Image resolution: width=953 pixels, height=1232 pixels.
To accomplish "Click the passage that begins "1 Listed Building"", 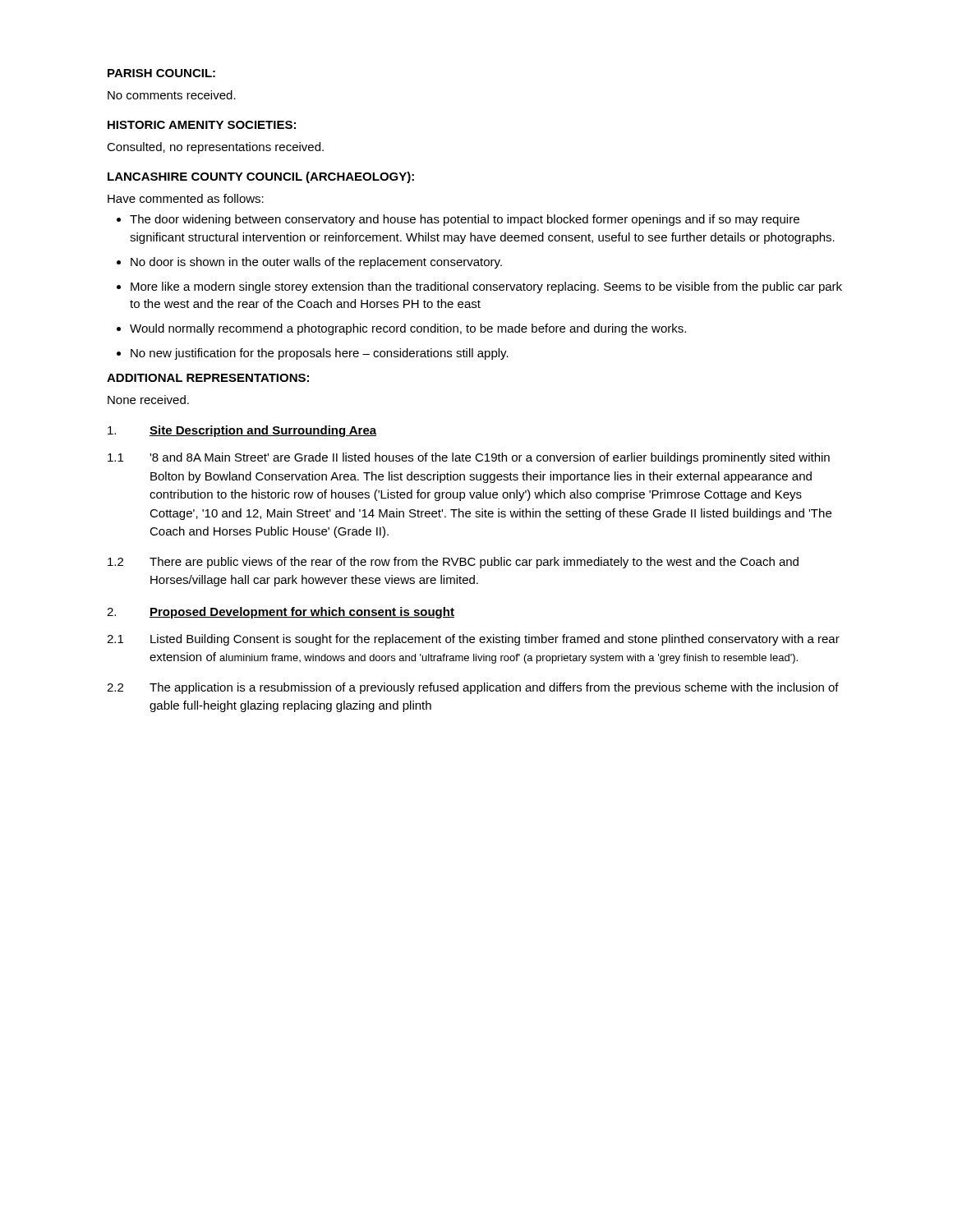I will point(476,648).
